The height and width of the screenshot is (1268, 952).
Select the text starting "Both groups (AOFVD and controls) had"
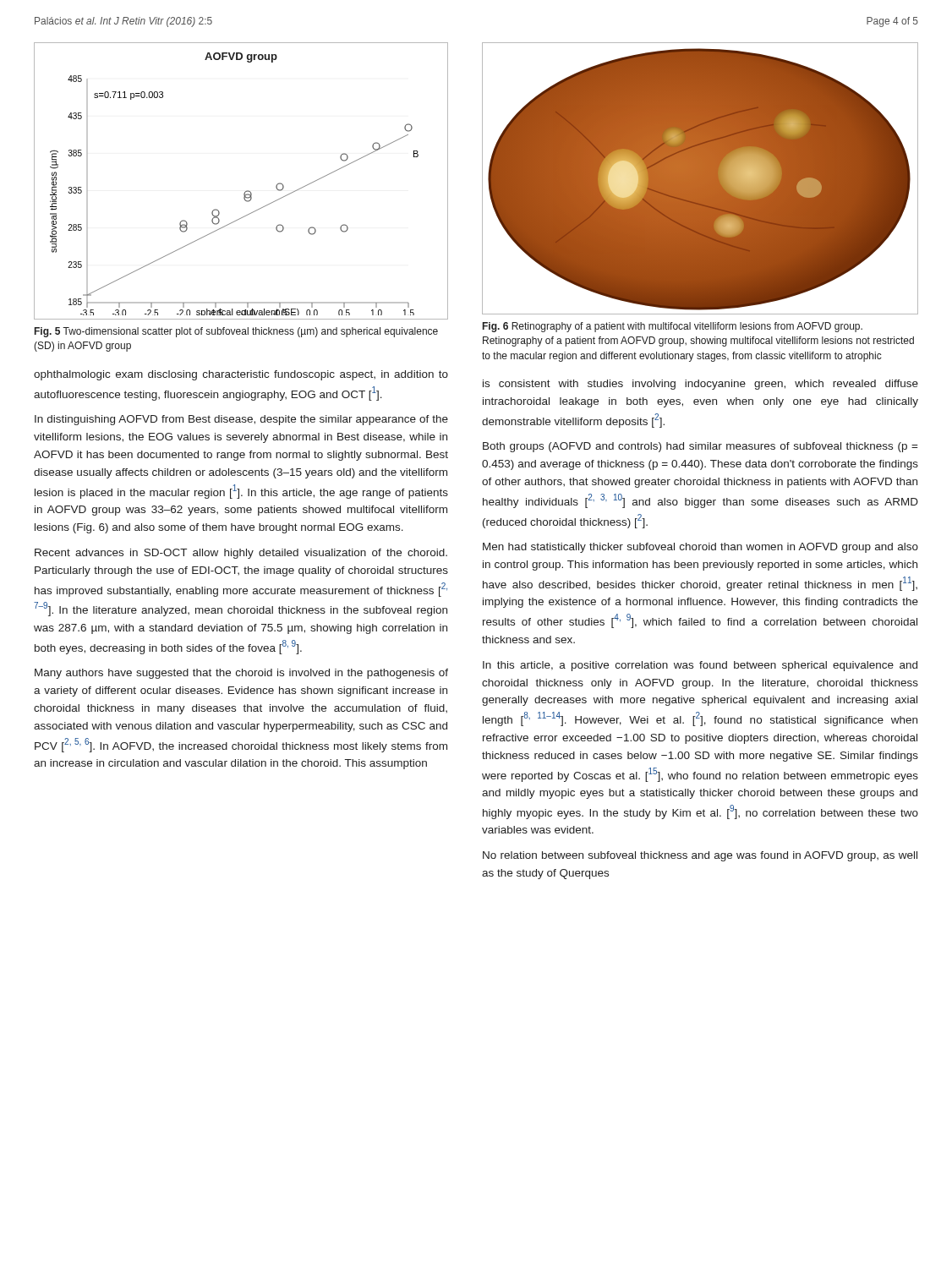[700, 484]
